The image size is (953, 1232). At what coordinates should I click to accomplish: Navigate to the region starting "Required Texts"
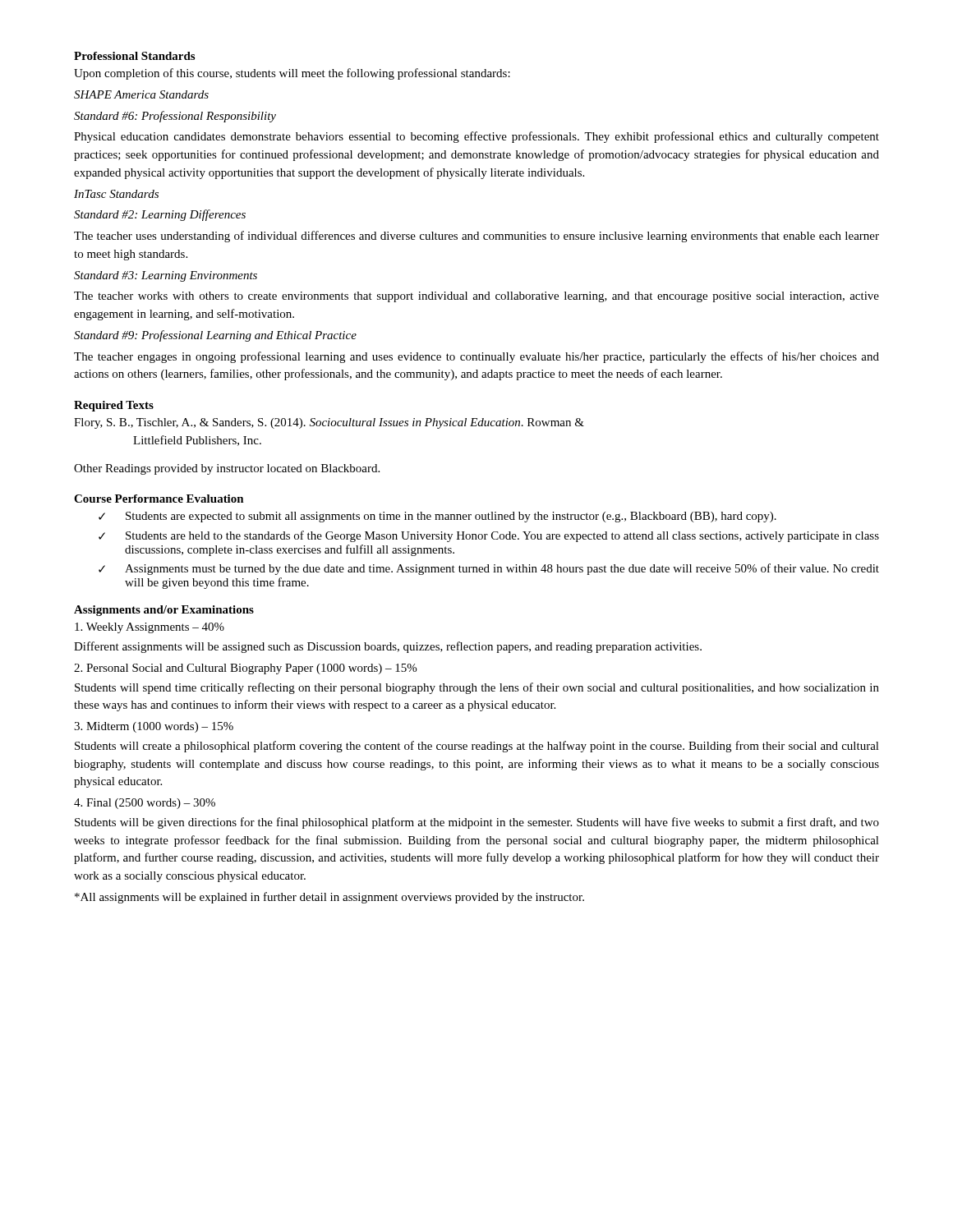tap(114, 405)
